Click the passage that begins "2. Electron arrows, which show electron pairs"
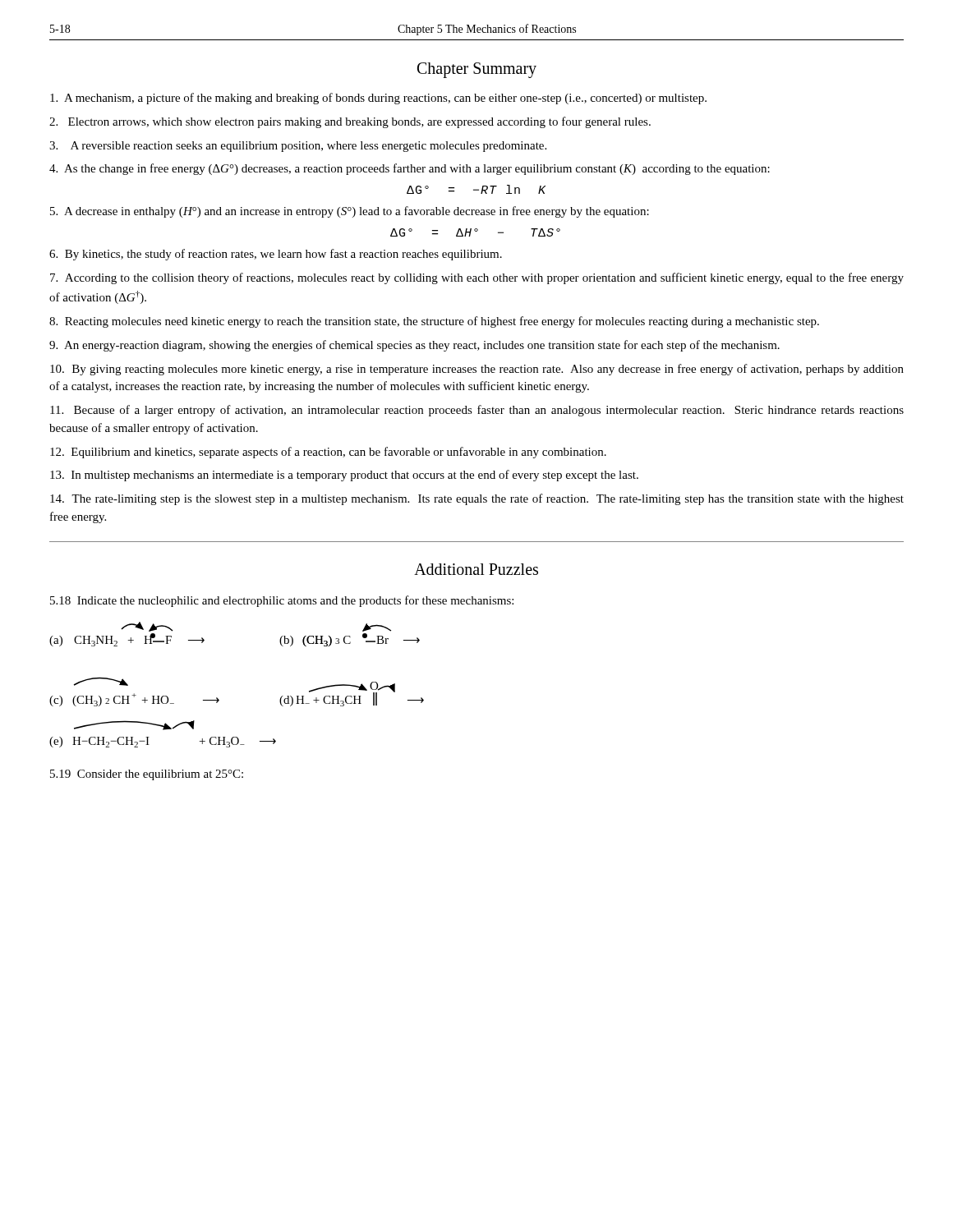Screen dimensions: 1232x953 [350, 121]
